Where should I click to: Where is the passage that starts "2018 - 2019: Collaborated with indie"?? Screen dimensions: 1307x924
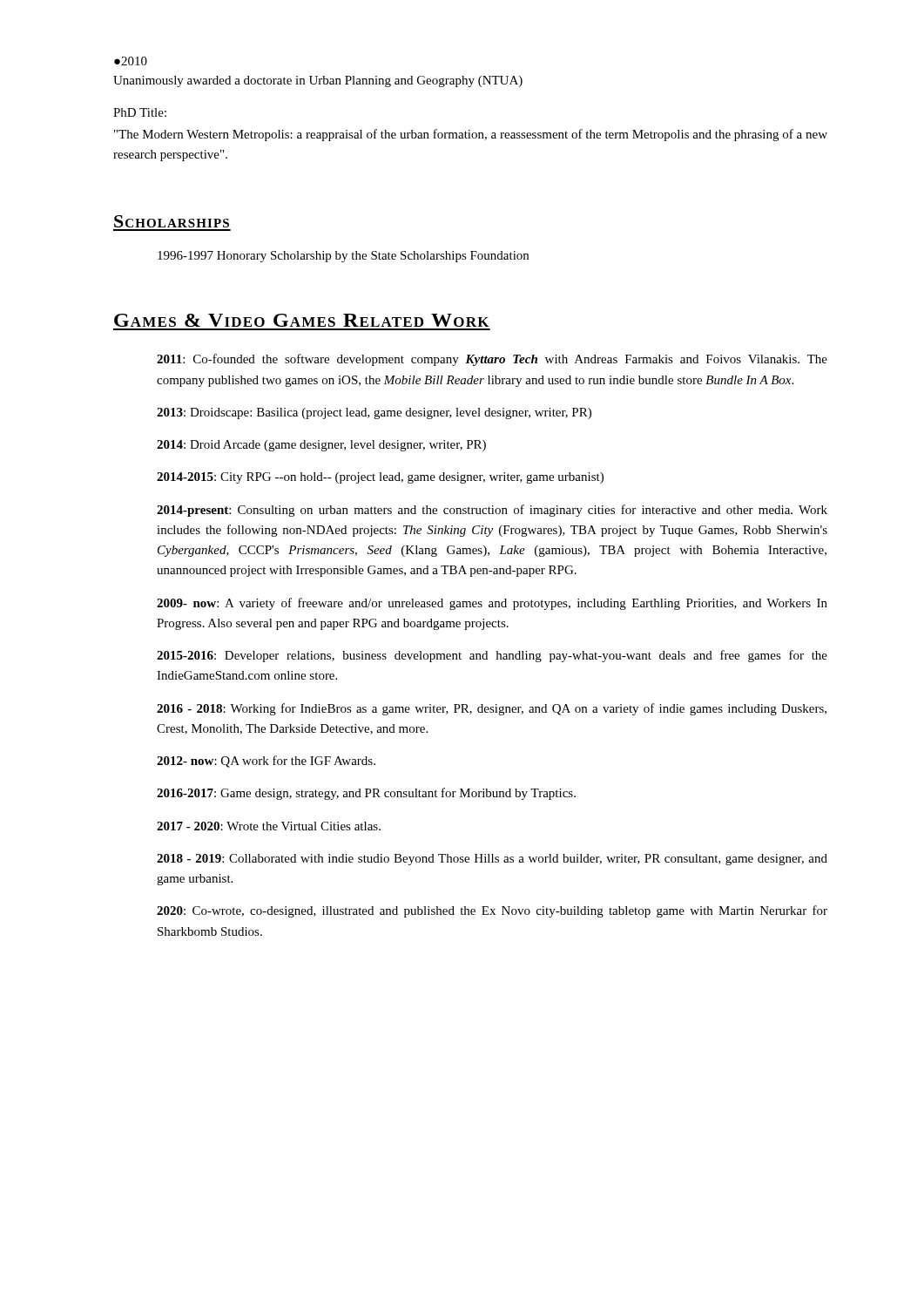pyautogui.click(x=492, y=868)
